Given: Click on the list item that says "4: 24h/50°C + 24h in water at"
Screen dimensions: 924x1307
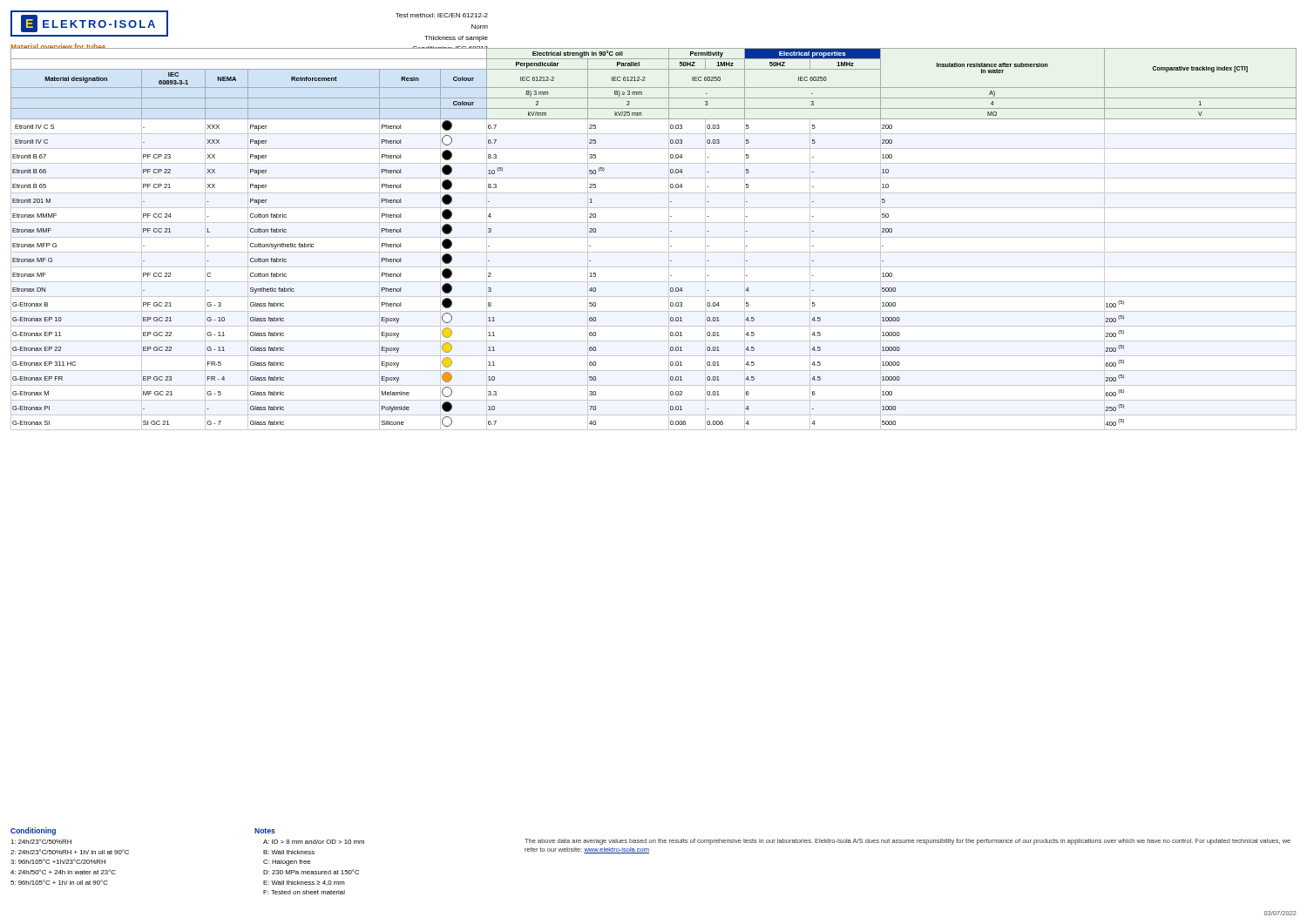Looking at the screenshot, I should point(63,872).
